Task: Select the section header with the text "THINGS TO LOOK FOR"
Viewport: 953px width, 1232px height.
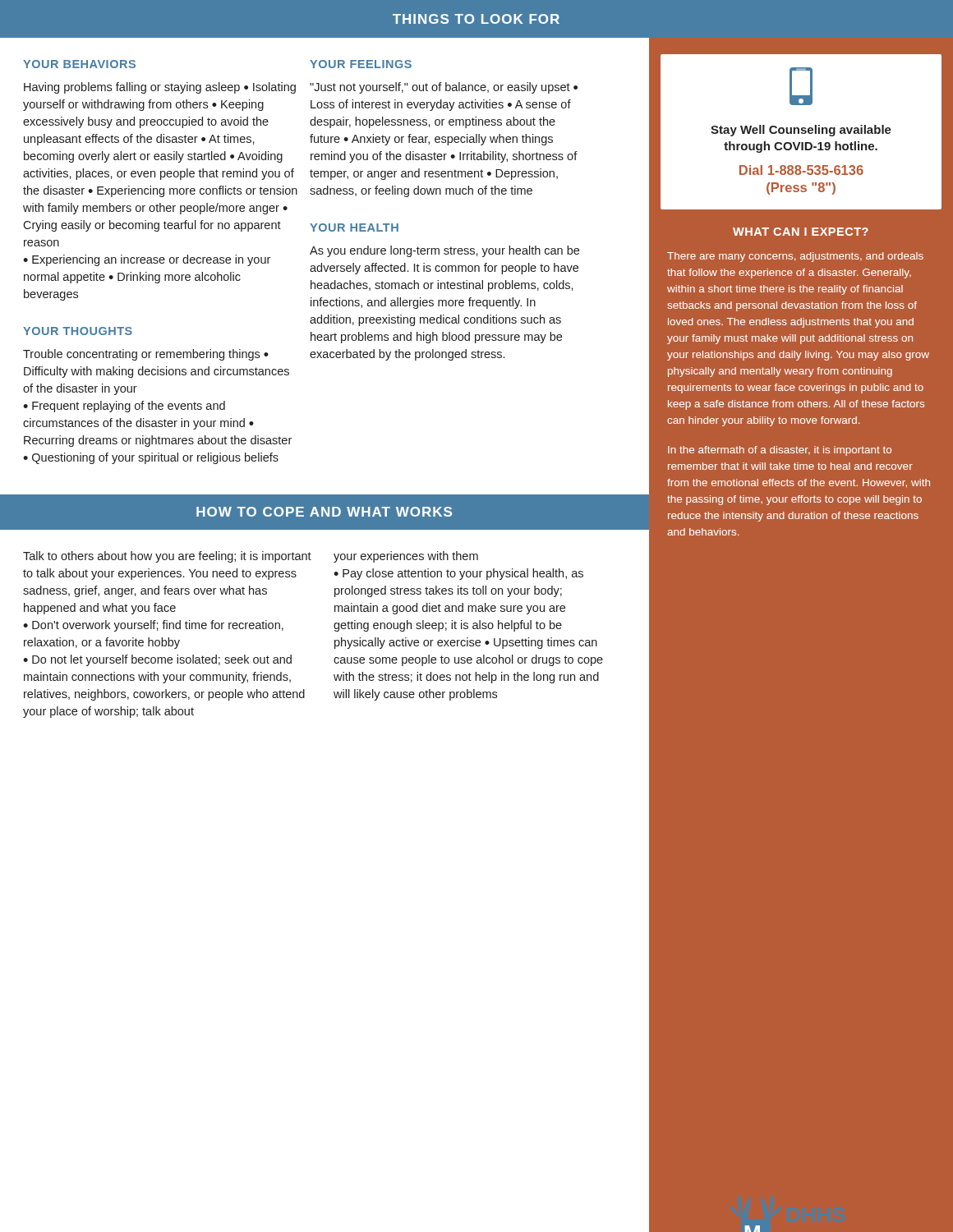Action: pos(476,19)
